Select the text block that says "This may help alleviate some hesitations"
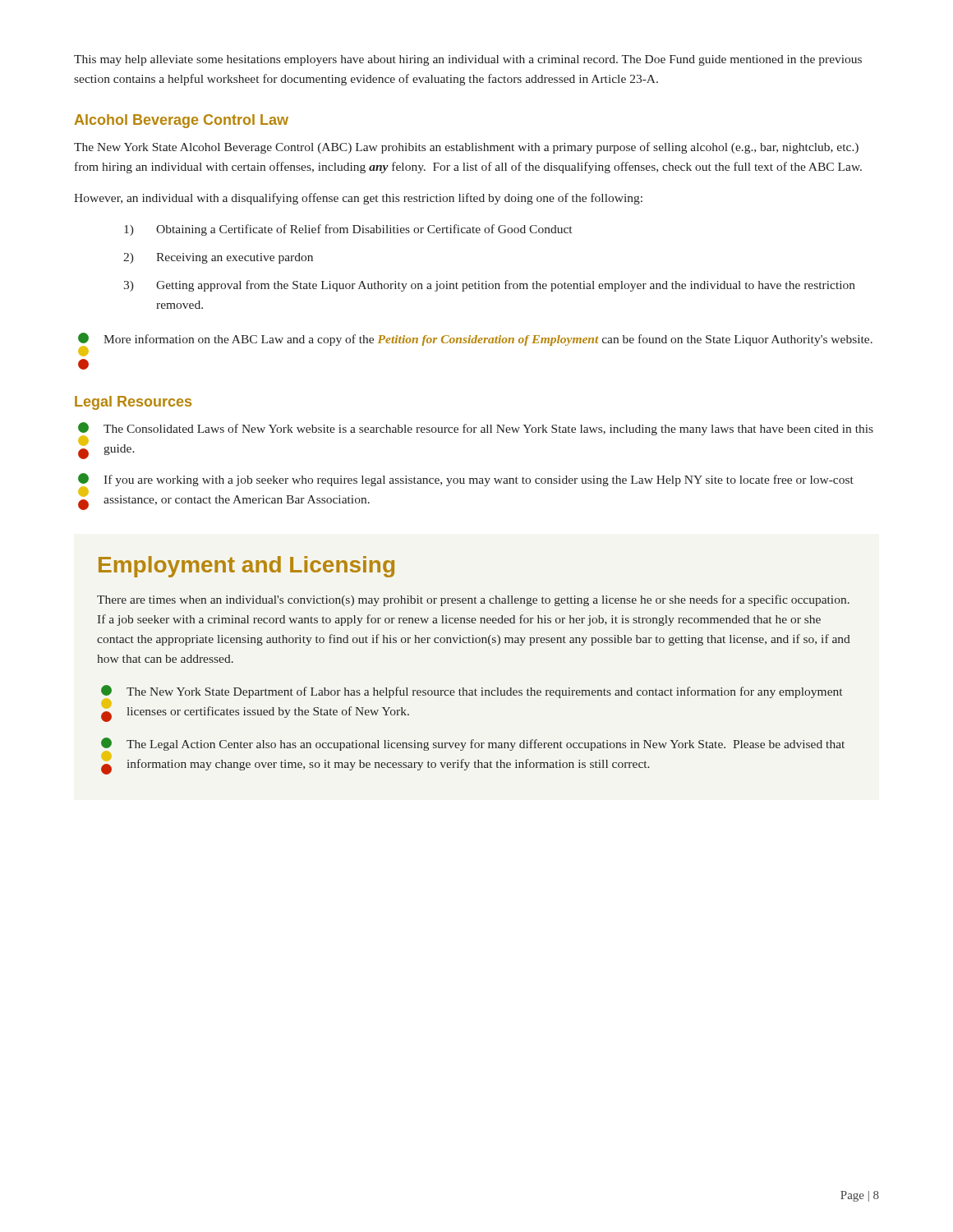 coord(468,69)
